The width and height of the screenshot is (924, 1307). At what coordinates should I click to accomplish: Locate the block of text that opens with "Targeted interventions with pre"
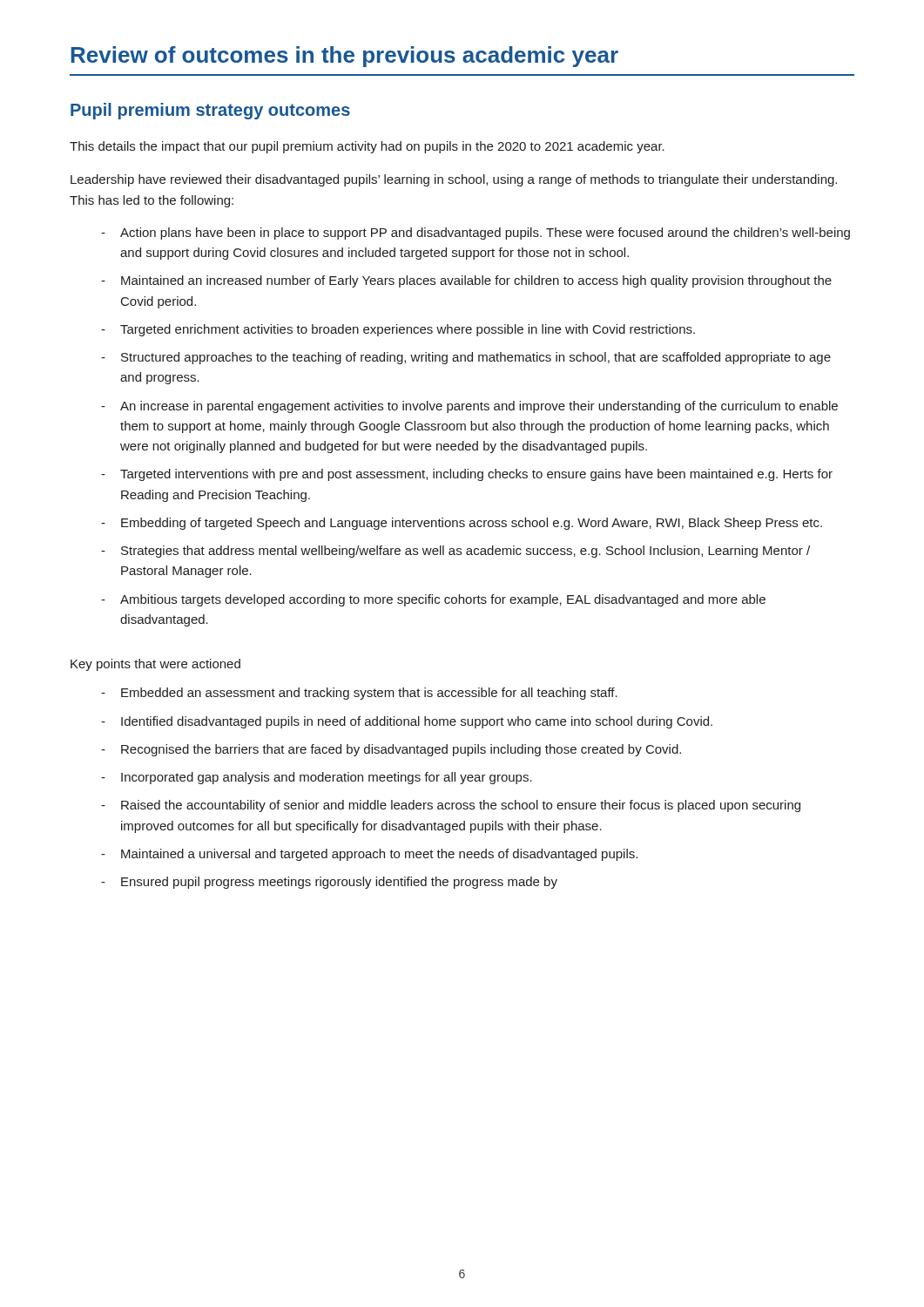pos(476,484)
